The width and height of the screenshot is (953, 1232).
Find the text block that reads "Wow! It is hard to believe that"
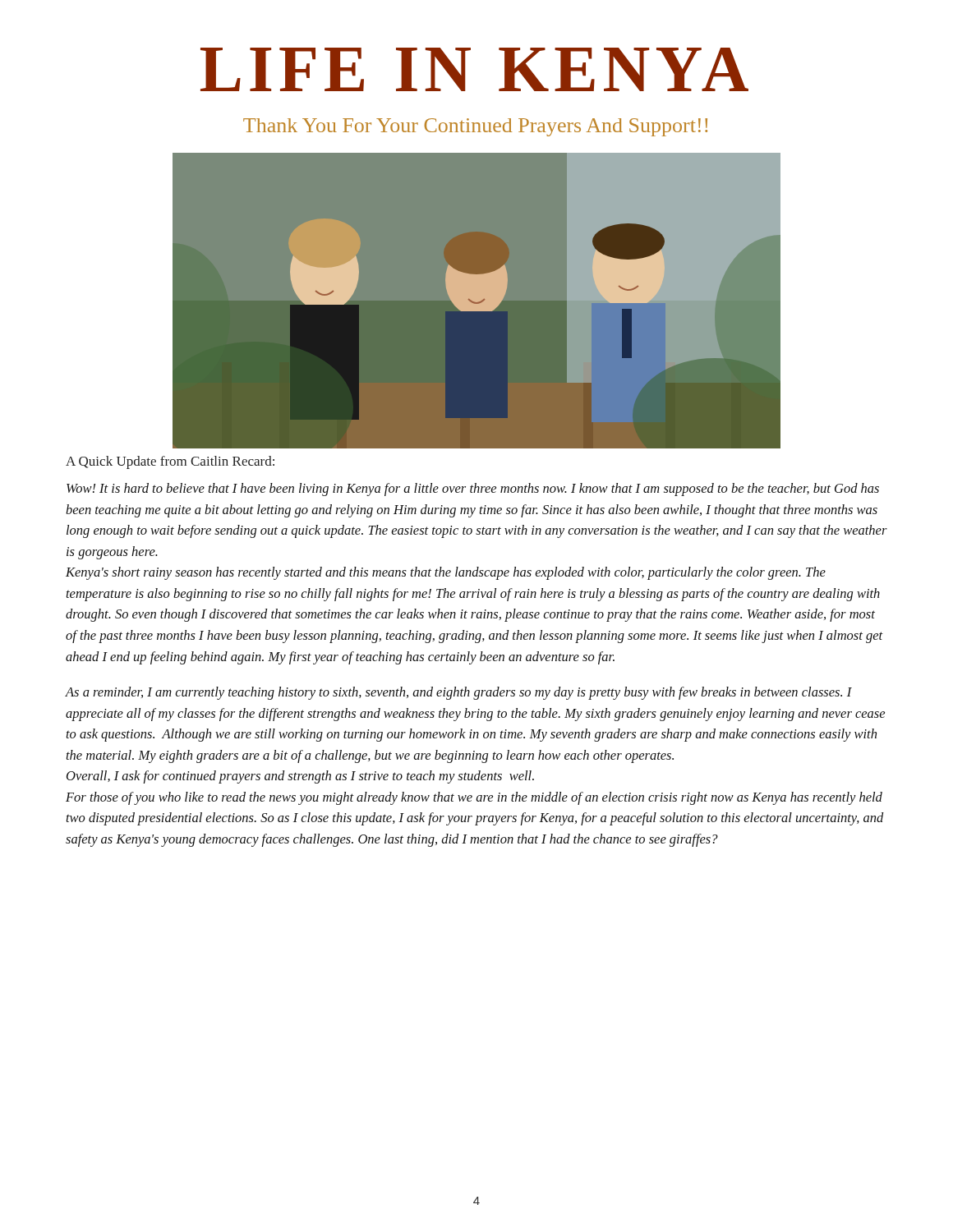coord(476,572)
